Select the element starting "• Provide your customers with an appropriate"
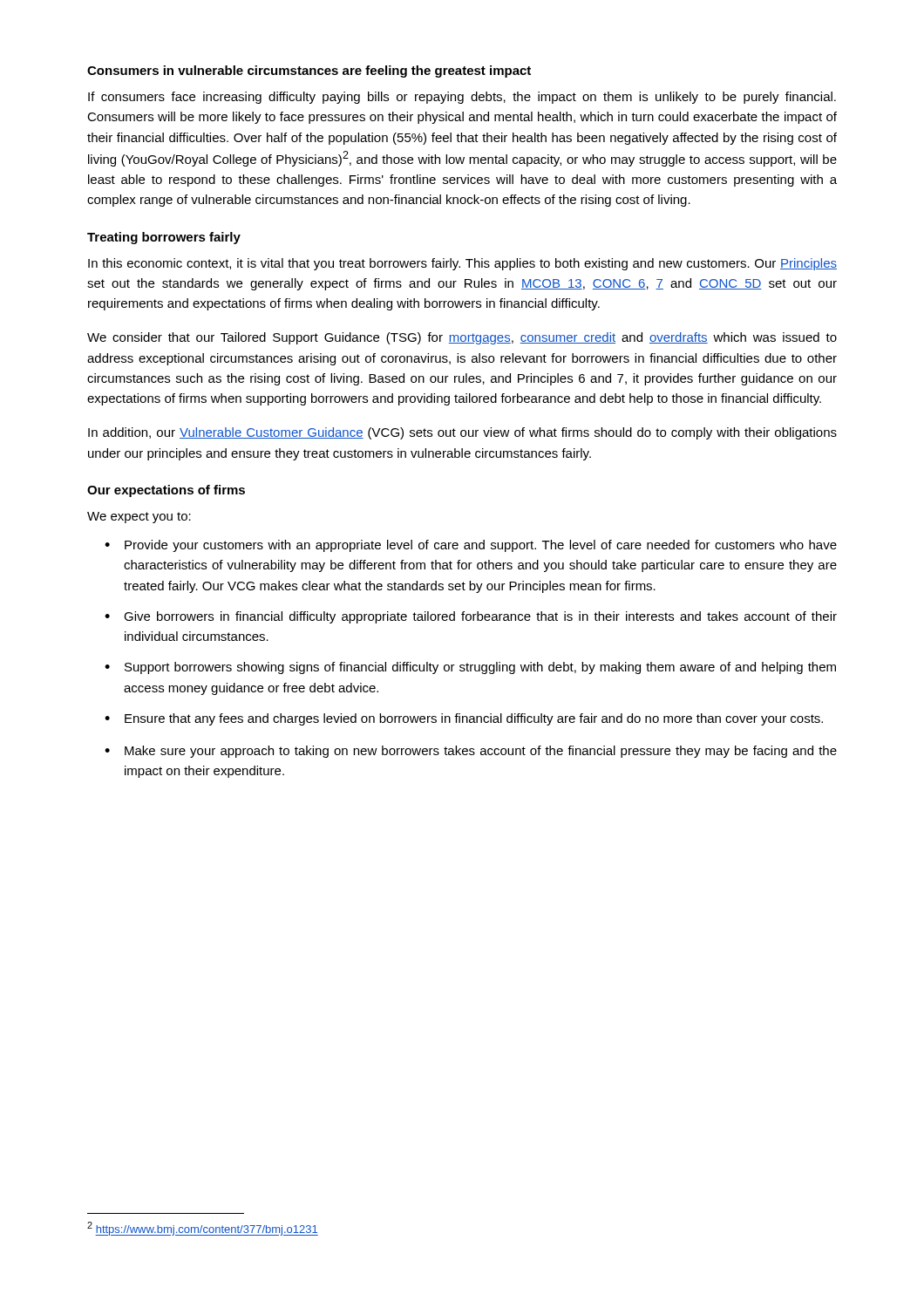924x1308 pixels. tap(471, 565)
